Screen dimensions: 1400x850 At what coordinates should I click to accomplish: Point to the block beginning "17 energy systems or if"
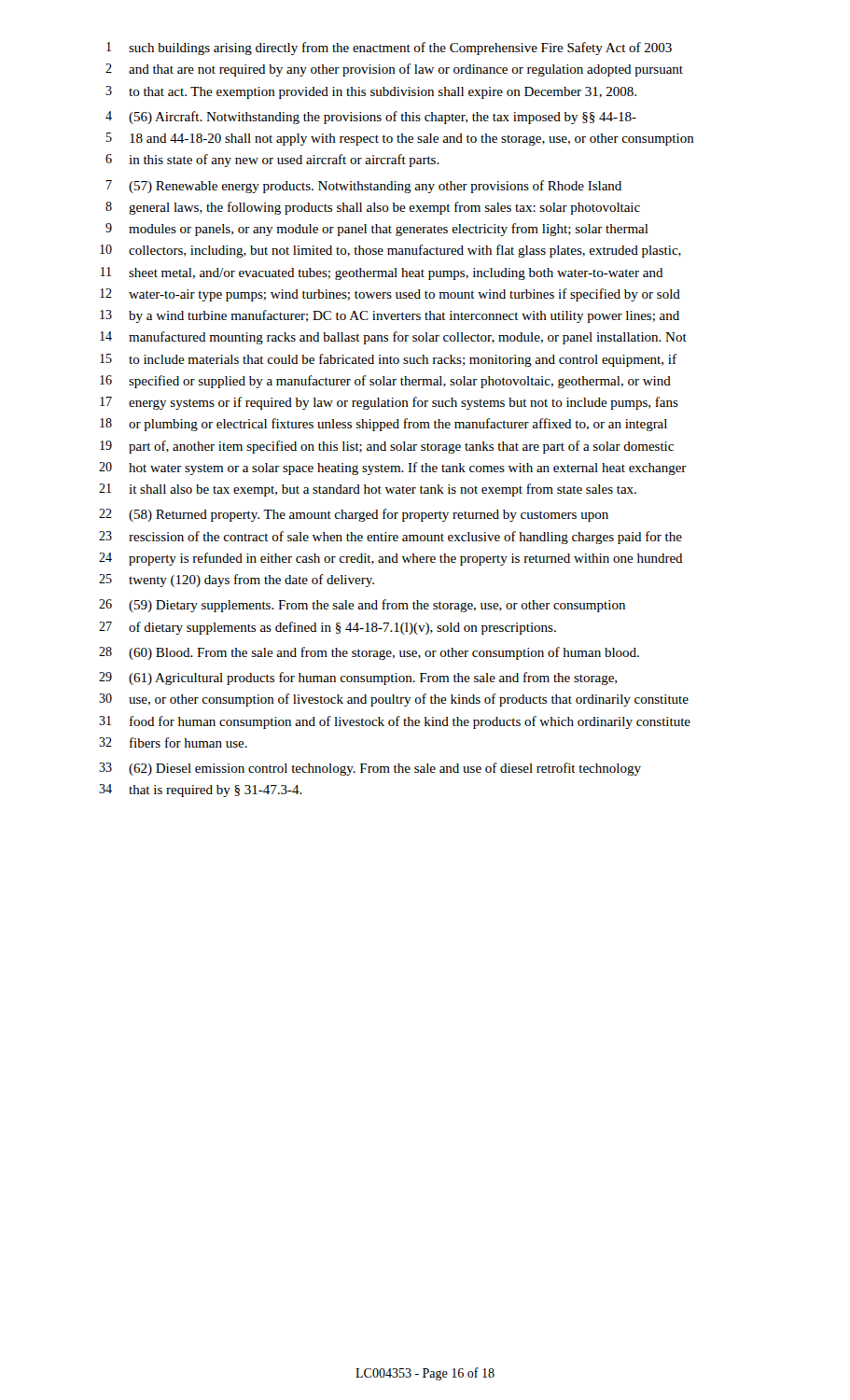[434, 403]
